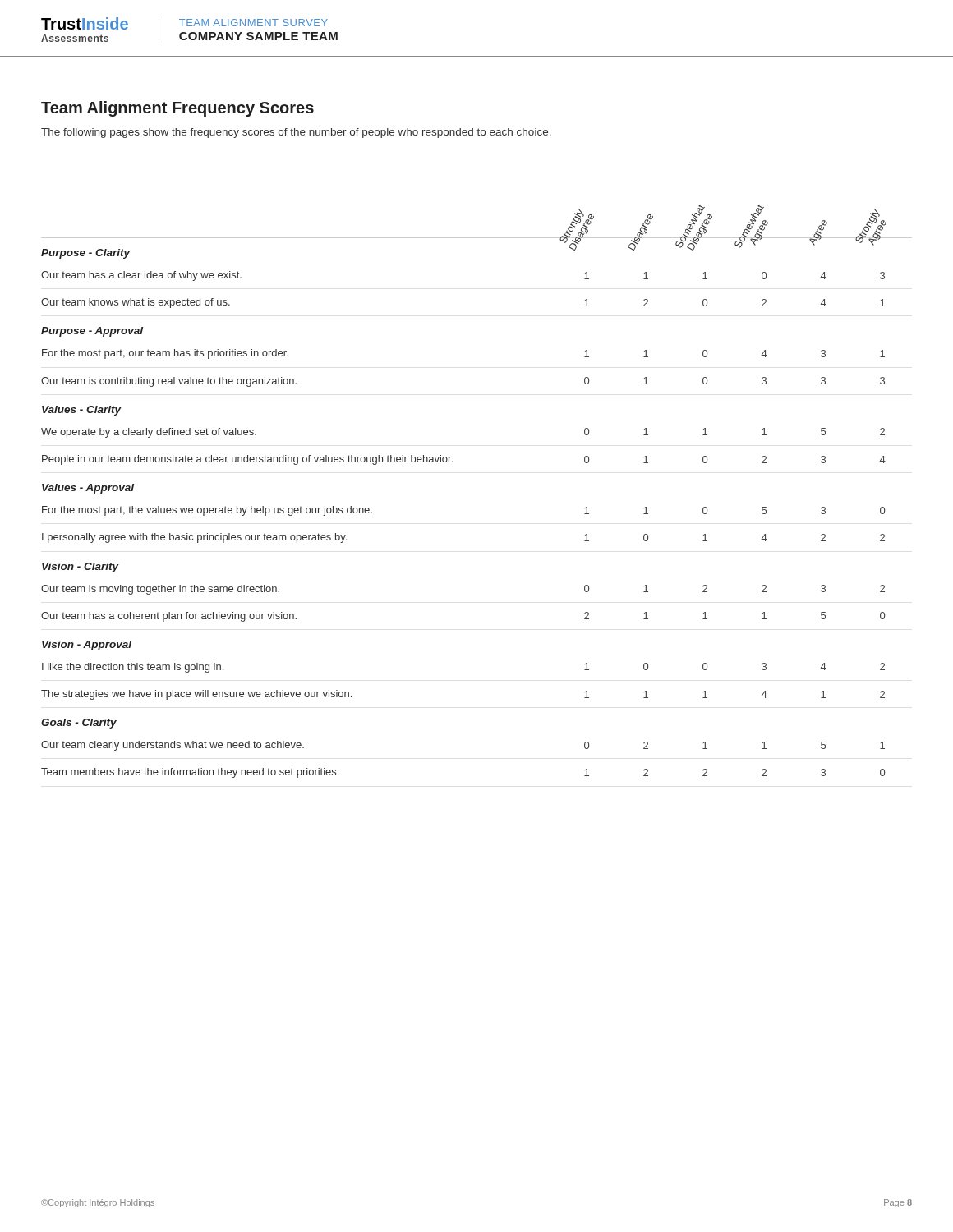Screen dimensions: 1232x953
Task: Find the title with the text "Team Alignment Frequency Scores"
Action: [x=178, y=108]
